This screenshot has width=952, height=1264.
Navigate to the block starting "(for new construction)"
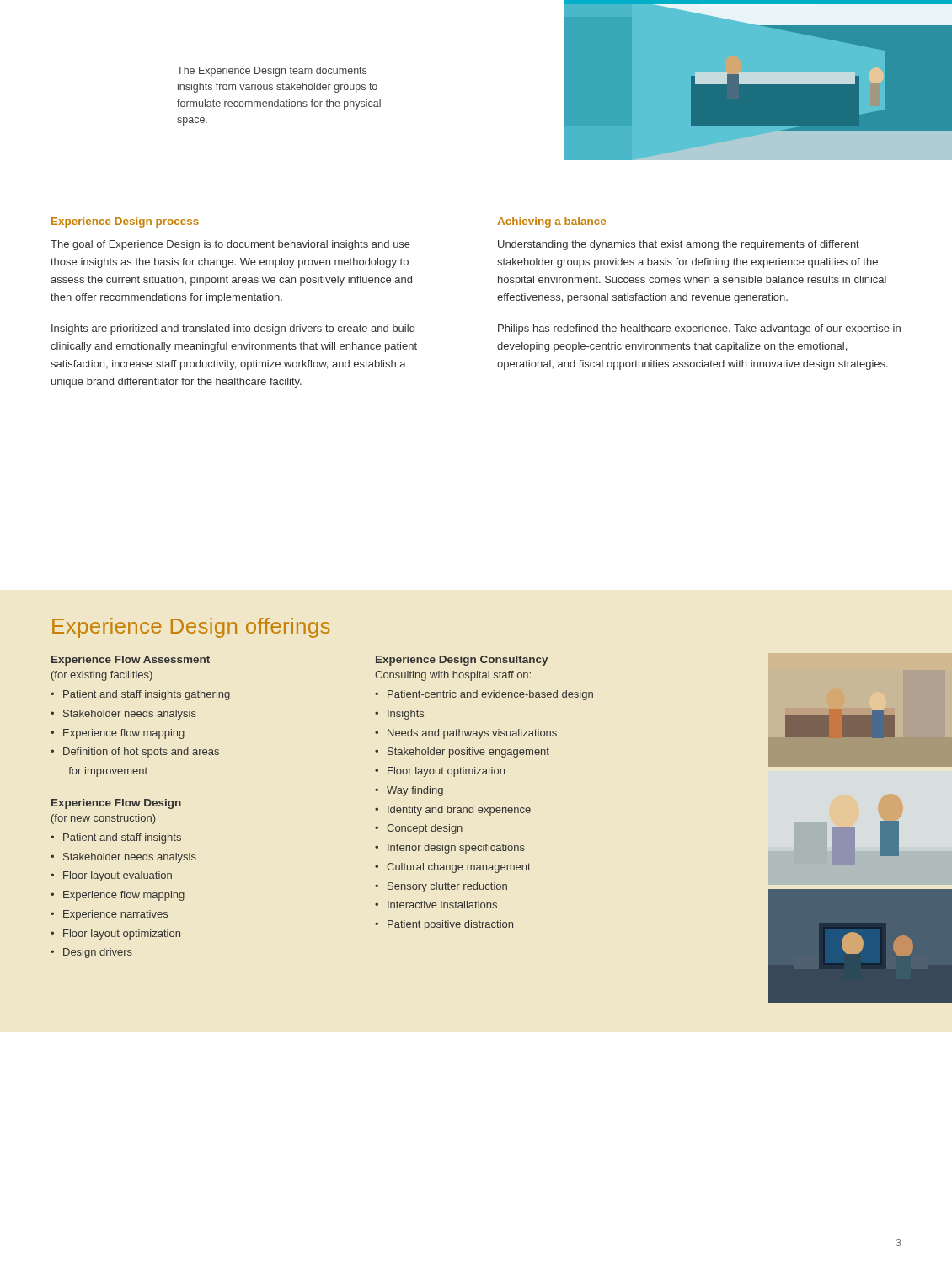click(103, 818)
